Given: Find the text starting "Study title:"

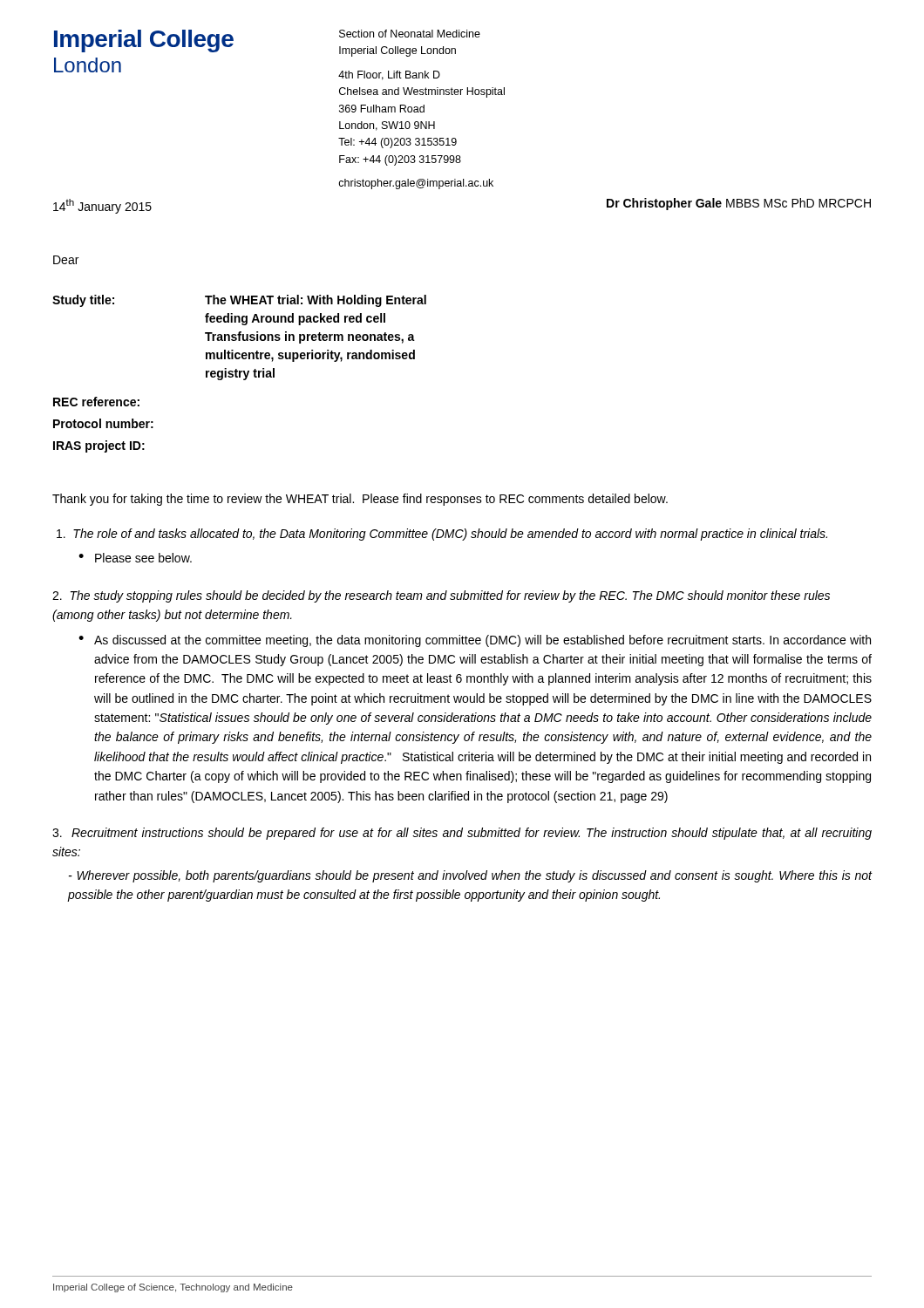Looking at the screenshot, I should pyautogui.click(x=84, y=300).
